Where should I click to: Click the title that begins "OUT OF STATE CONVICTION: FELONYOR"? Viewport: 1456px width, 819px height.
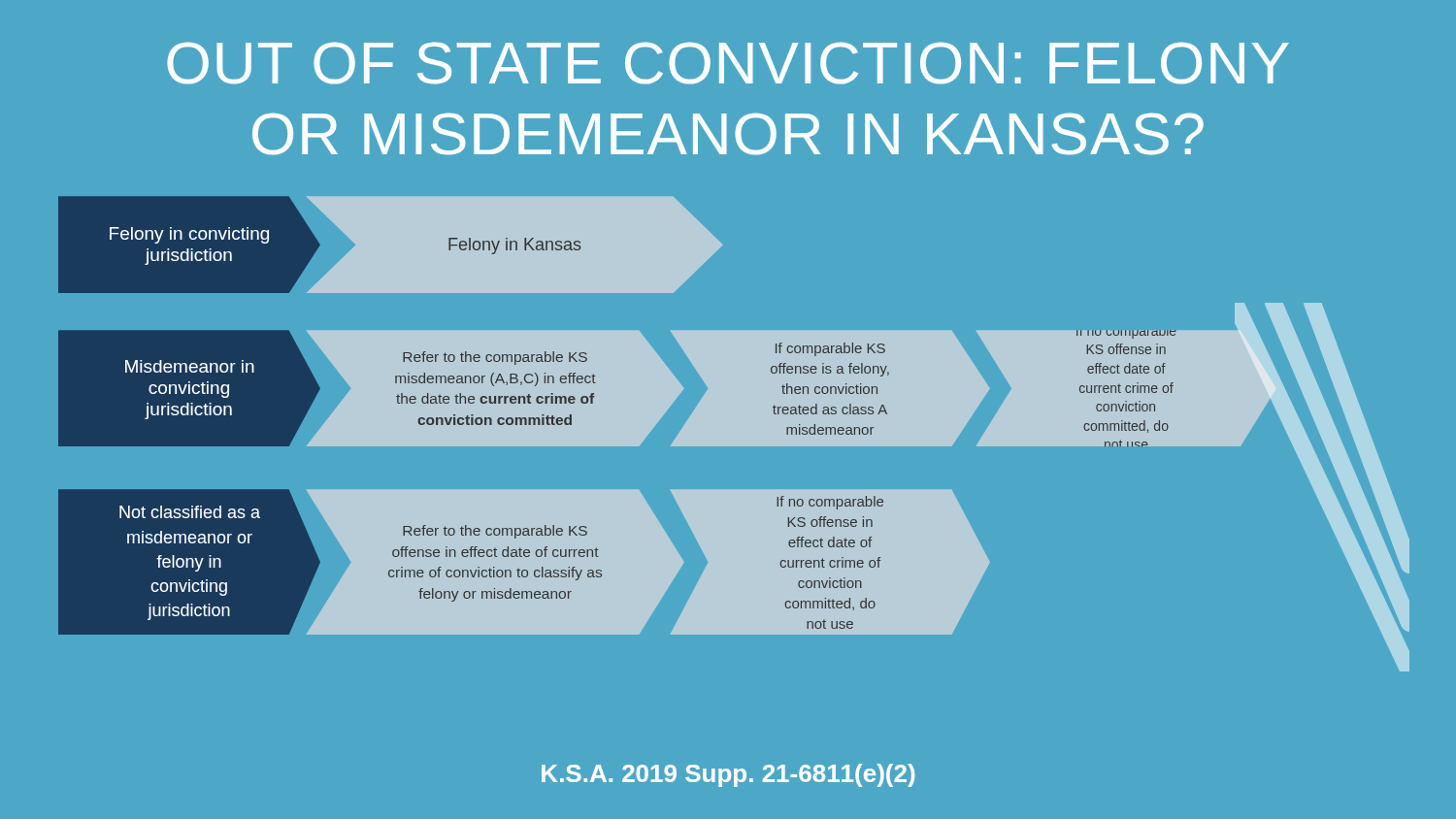point(728,98)
